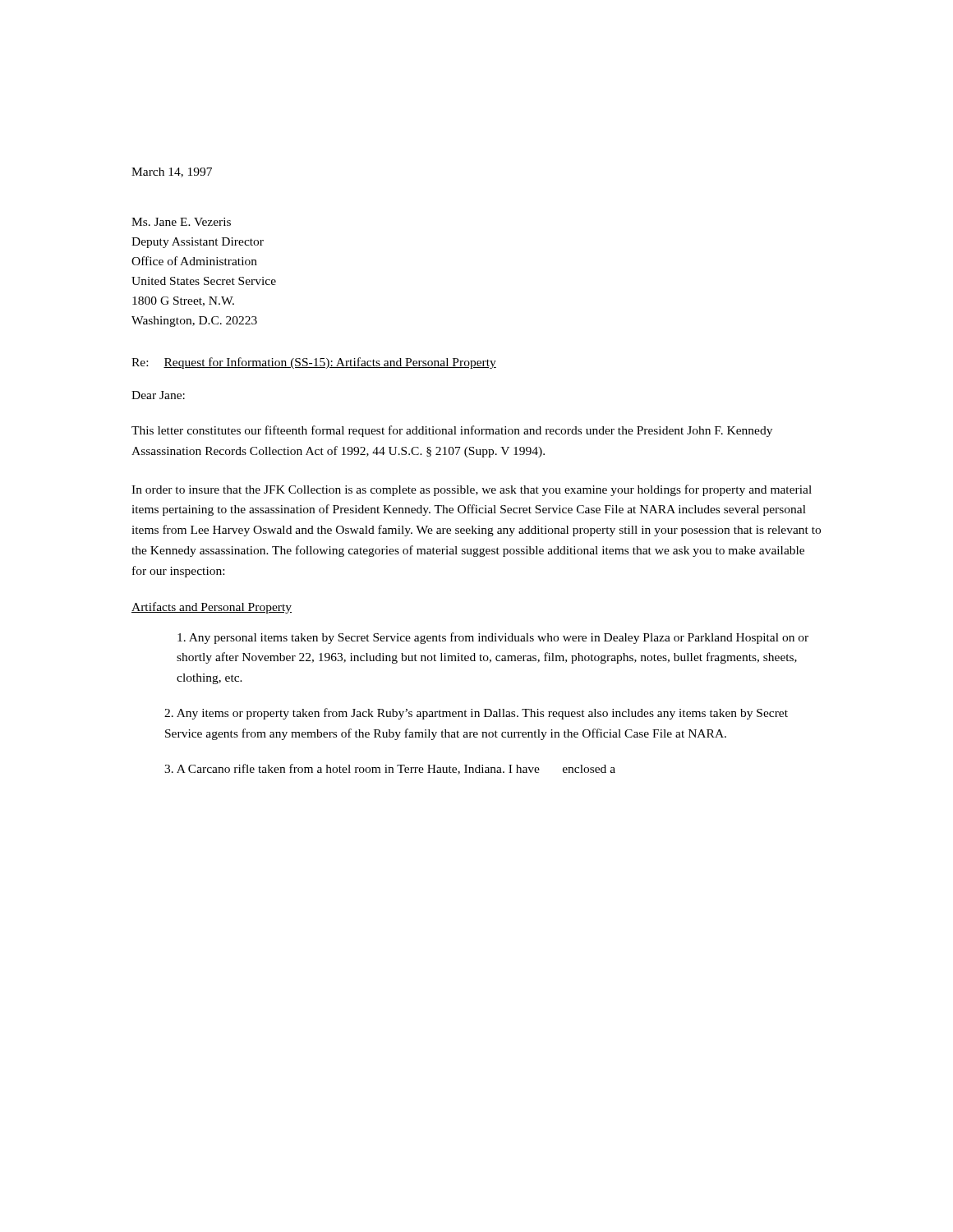Click the passage that begins "Any personal items taken by Secret"
This screenshot has width=953, height=1232.
coord(493,657)
